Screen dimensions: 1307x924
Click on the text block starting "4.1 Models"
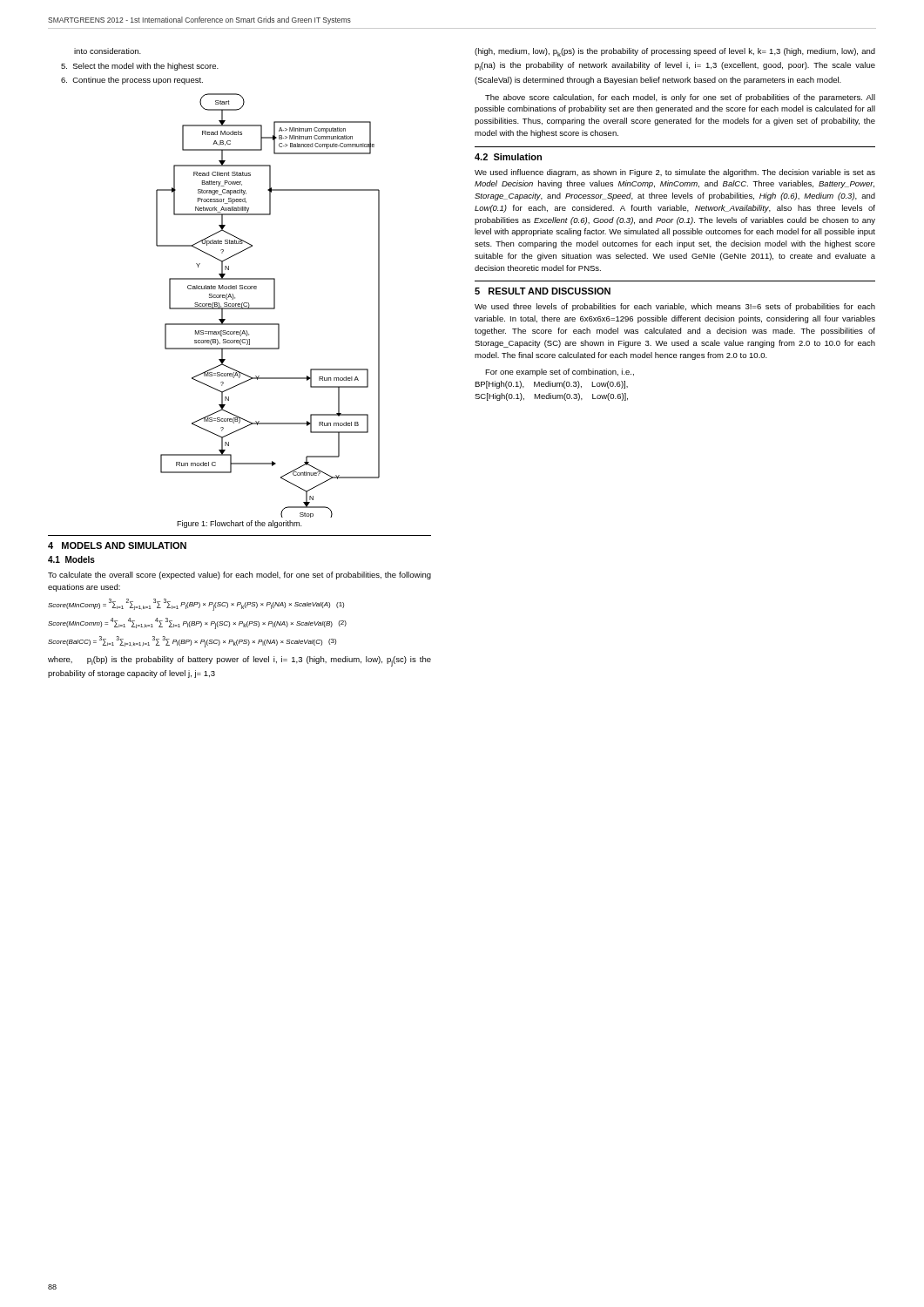pyautogui.click(x=71, y=560)
